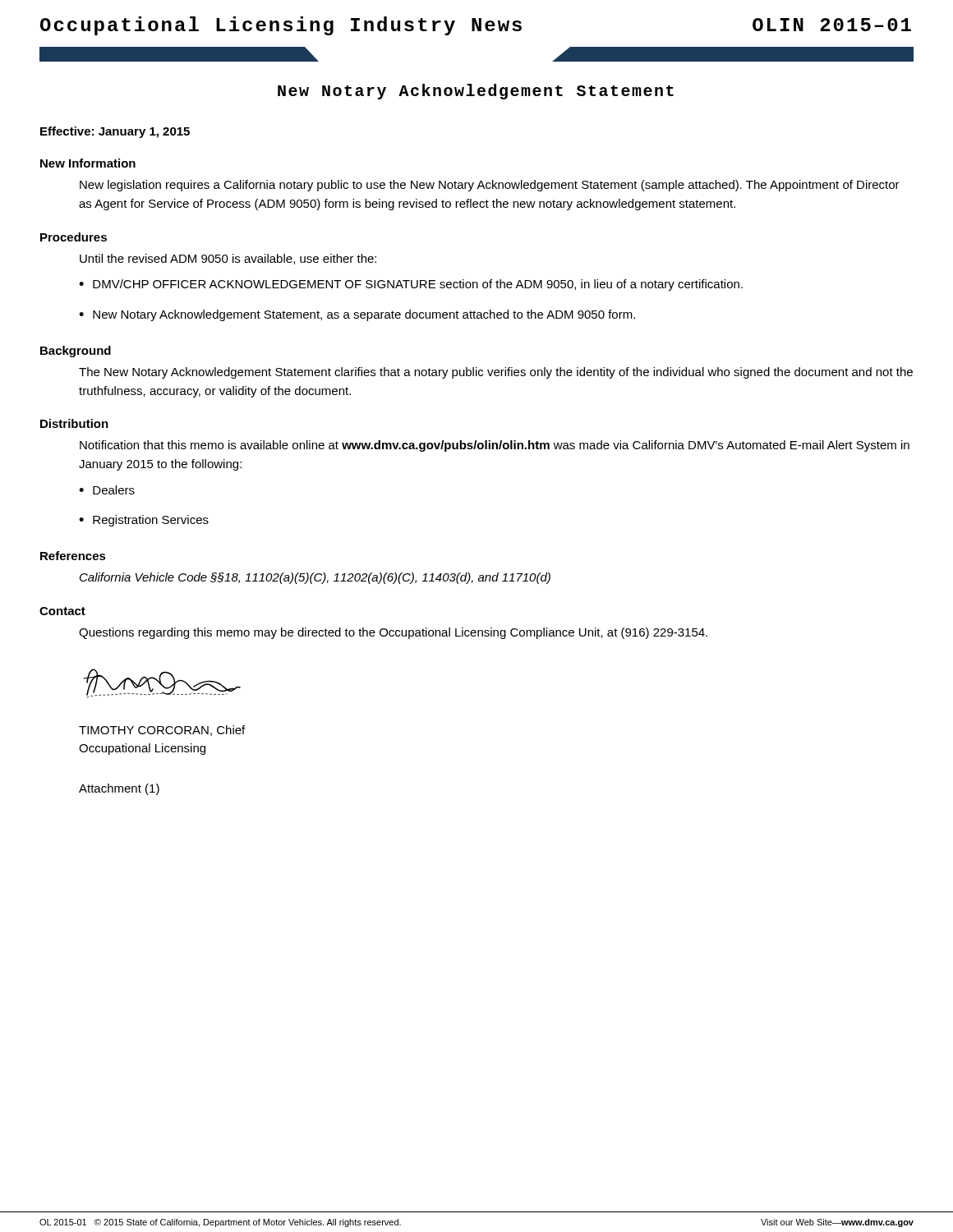Find the region starting "Notification that this memo is available online at"

pyautogui.click(x=496, y=454)
